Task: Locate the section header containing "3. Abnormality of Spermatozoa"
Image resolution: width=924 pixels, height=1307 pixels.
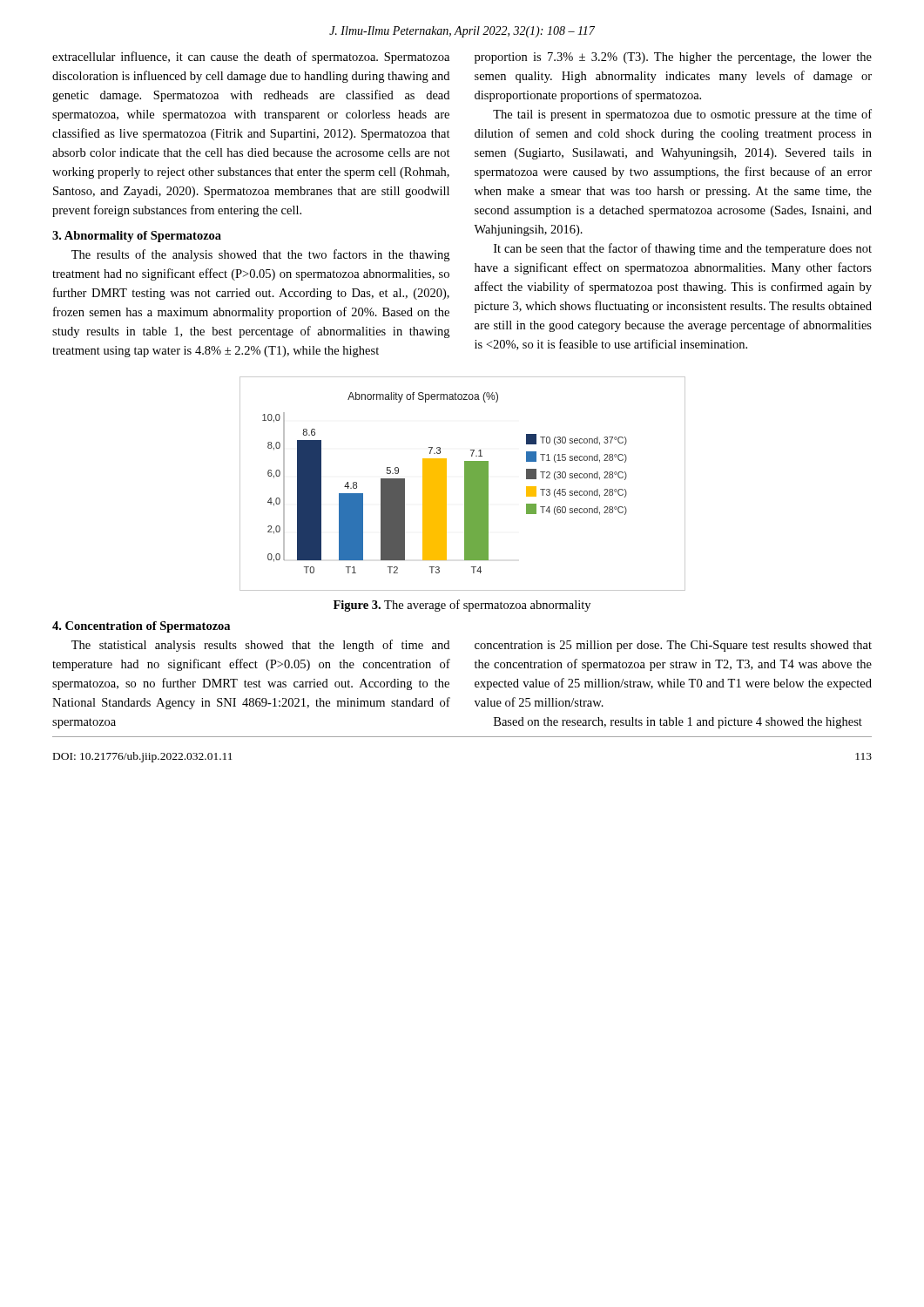Action: click(137, 236)
